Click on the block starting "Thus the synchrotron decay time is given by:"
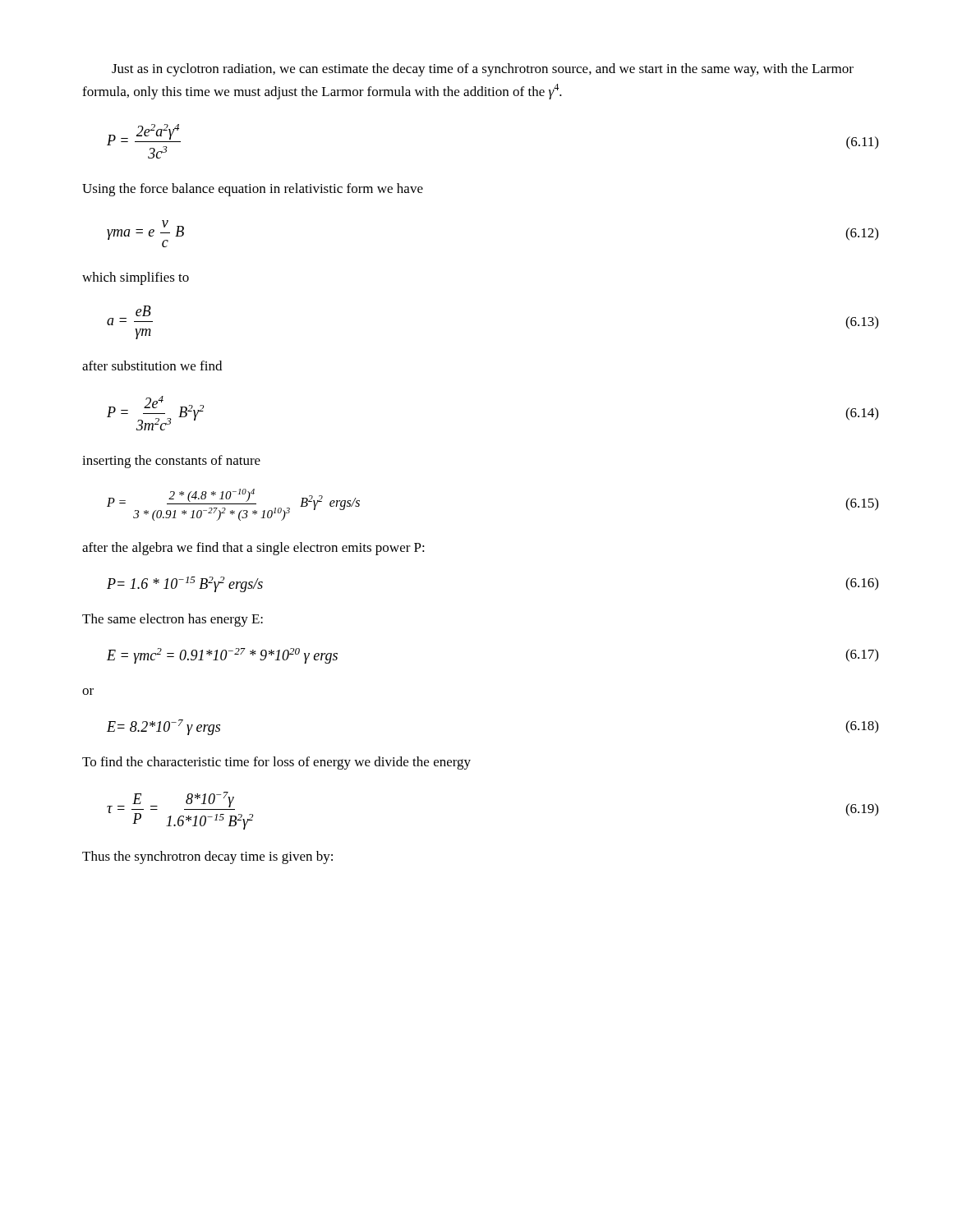953x1232 pixels. [x=208, y=856]
